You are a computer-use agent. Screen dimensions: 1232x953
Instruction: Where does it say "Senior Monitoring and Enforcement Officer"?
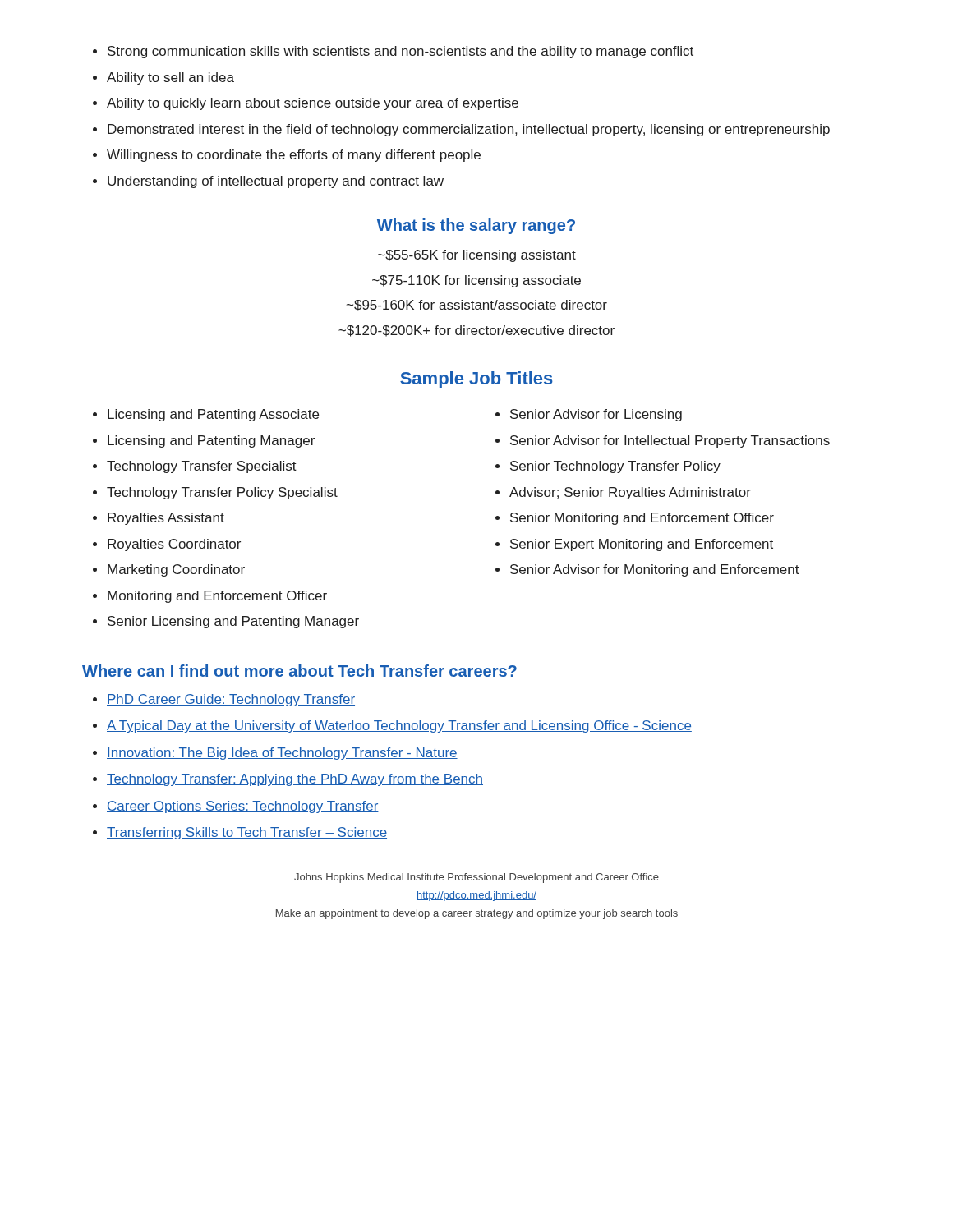[690, 518]
